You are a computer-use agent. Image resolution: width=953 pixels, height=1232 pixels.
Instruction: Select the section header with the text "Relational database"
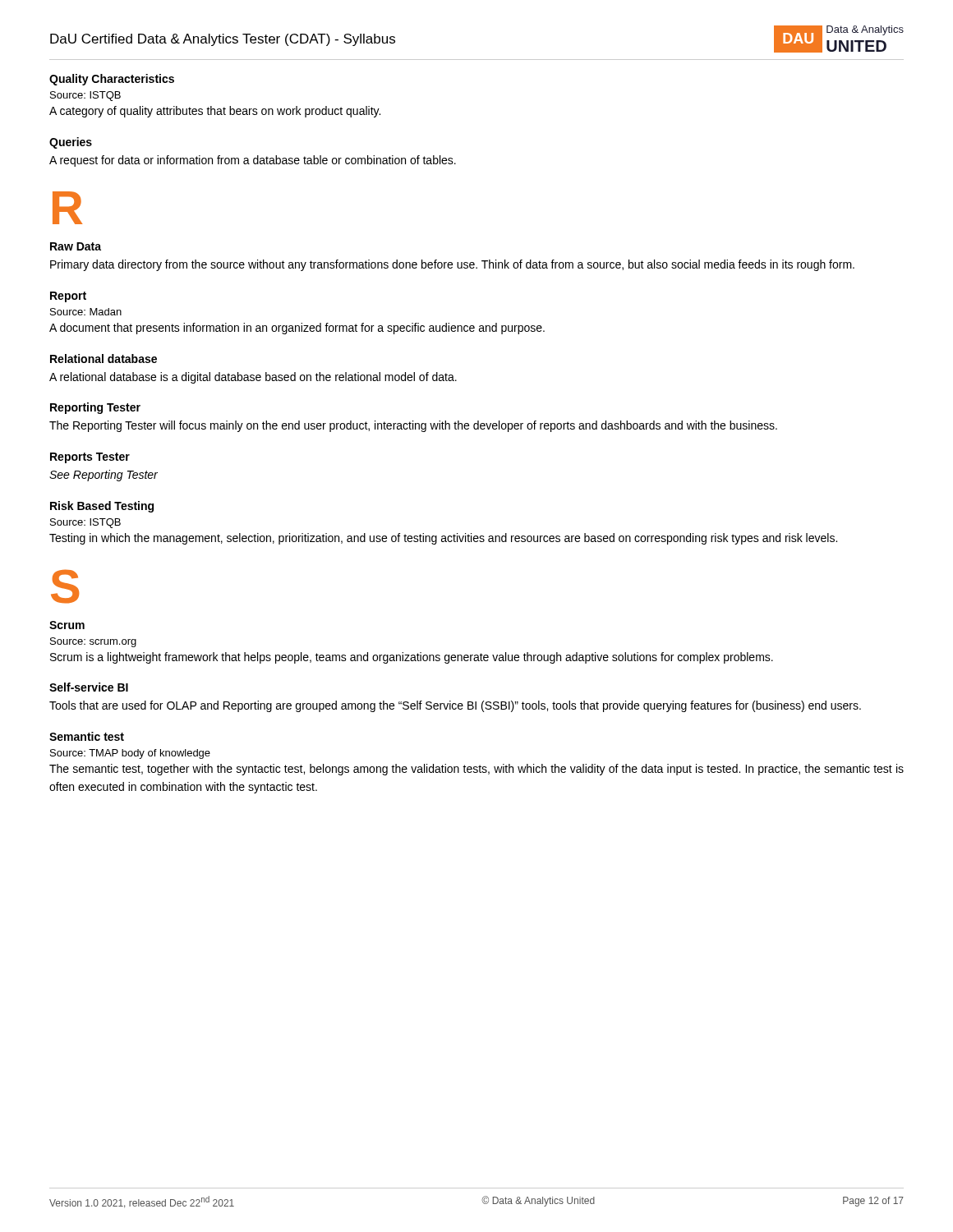tap(104, 359)
